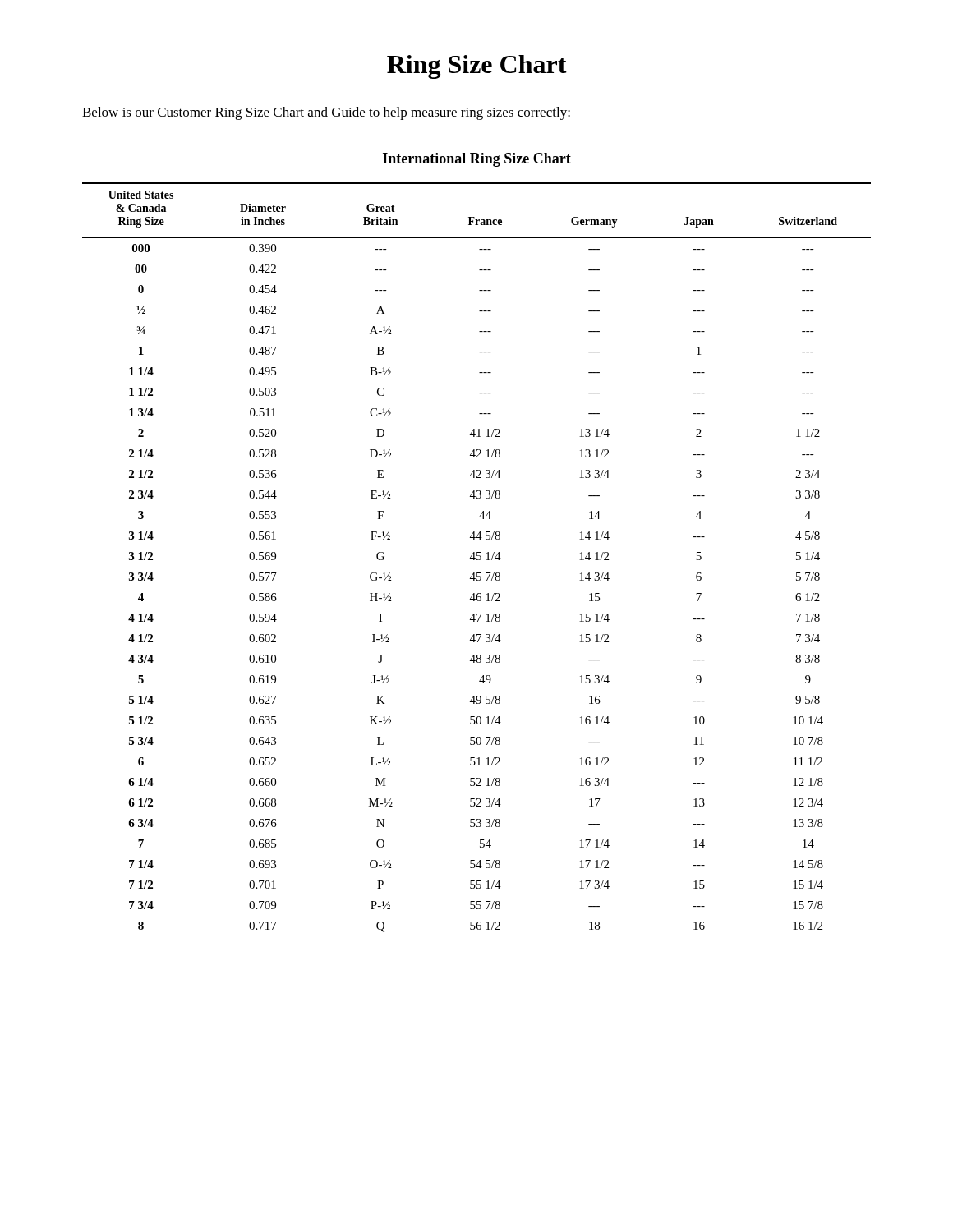Select the table that reads "5 3/4"
Image resolution: width=953 pixels, height=1232 pixels.
pyautogui.click(x=476, y=560)
